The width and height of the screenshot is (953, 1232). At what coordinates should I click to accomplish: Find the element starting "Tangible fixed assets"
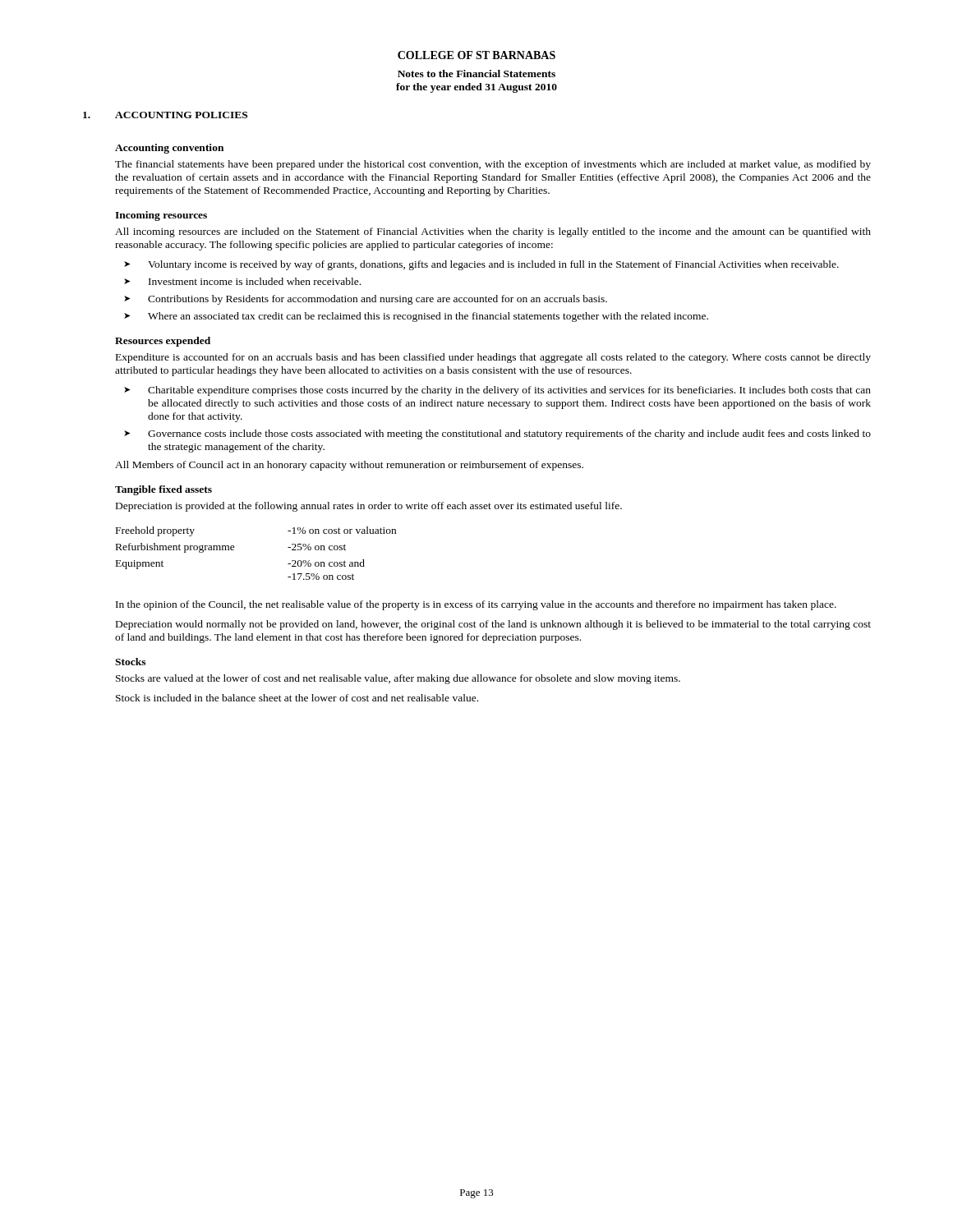coord(163,489)
